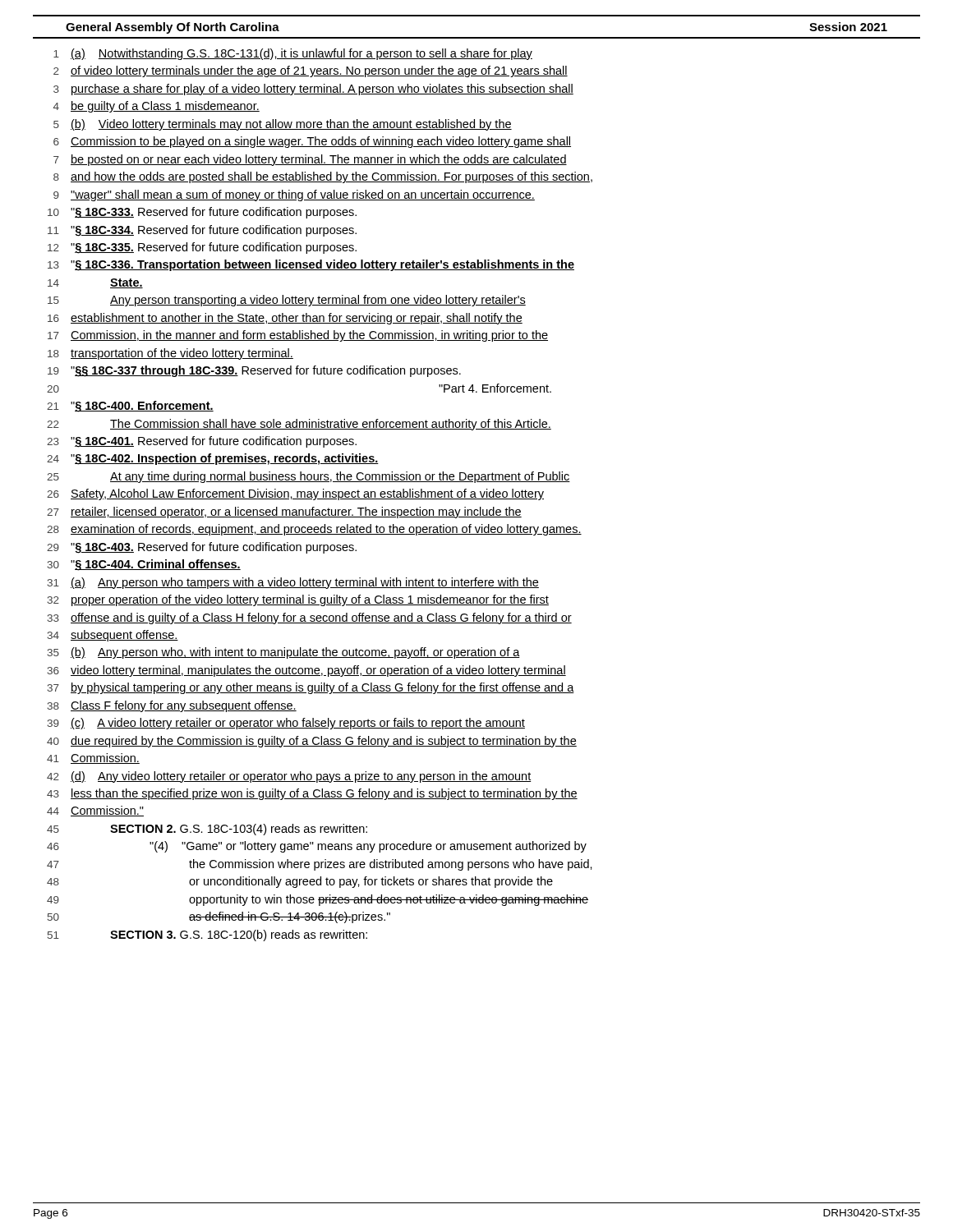Viewport: 953px width, 1232px height.
Task: Click the section header that begins "21 "§ 18C-400."
Action: coord(130,407)
